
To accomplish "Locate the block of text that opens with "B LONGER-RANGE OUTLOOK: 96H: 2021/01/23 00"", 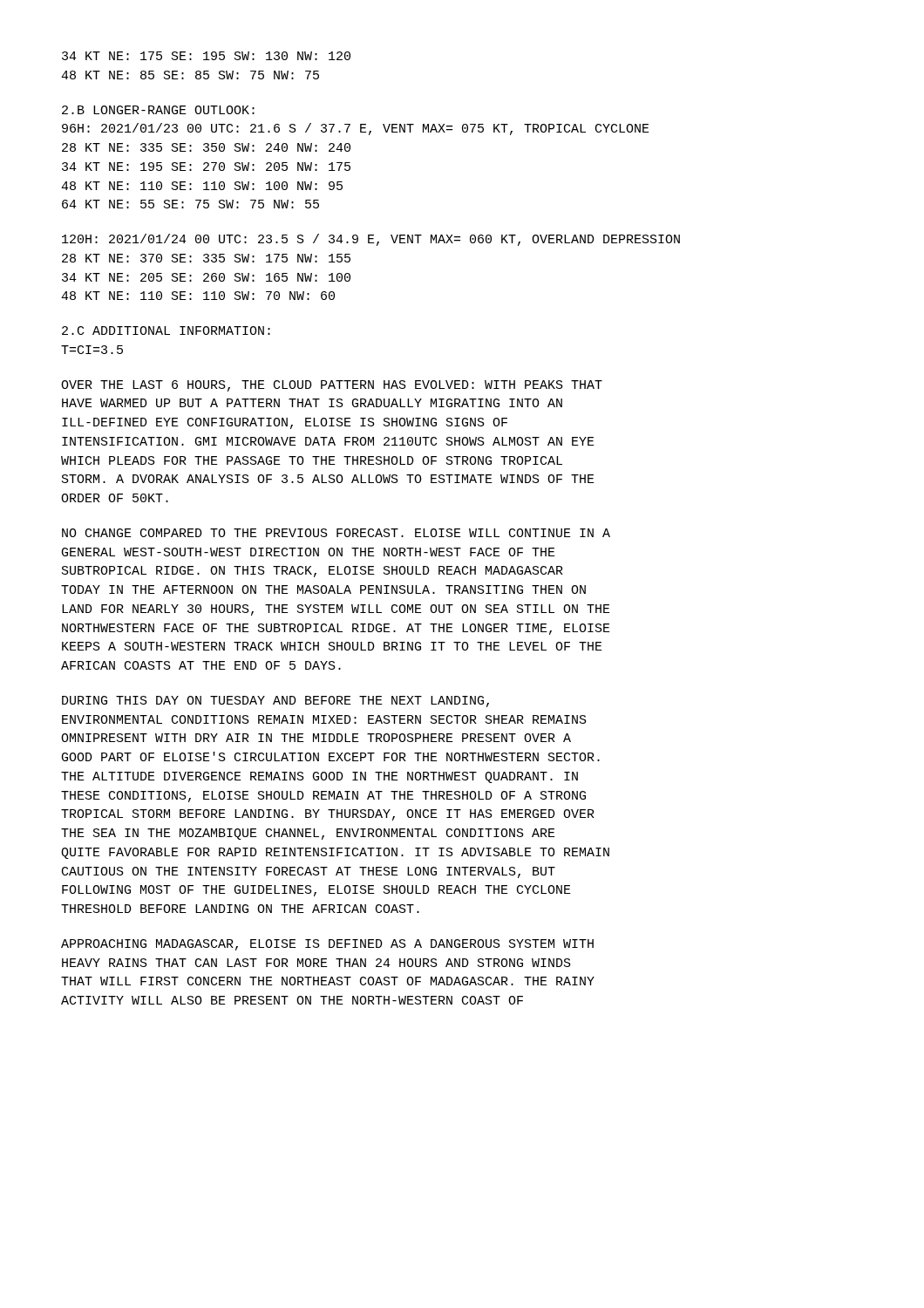I will (x=158, y=110).
